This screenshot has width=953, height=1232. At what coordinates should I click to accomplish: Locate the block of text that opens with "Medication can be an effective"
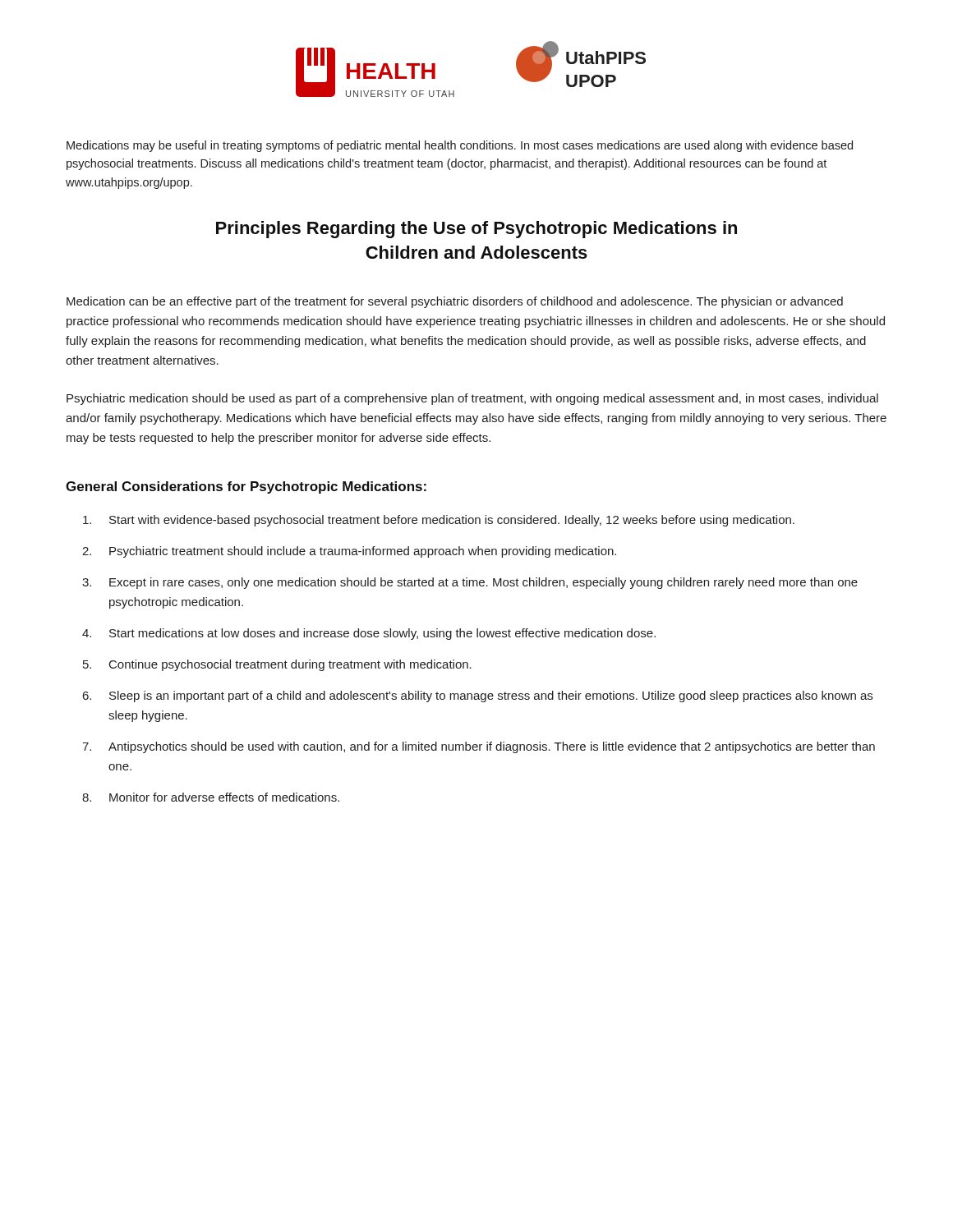click(x=476, y=330)
